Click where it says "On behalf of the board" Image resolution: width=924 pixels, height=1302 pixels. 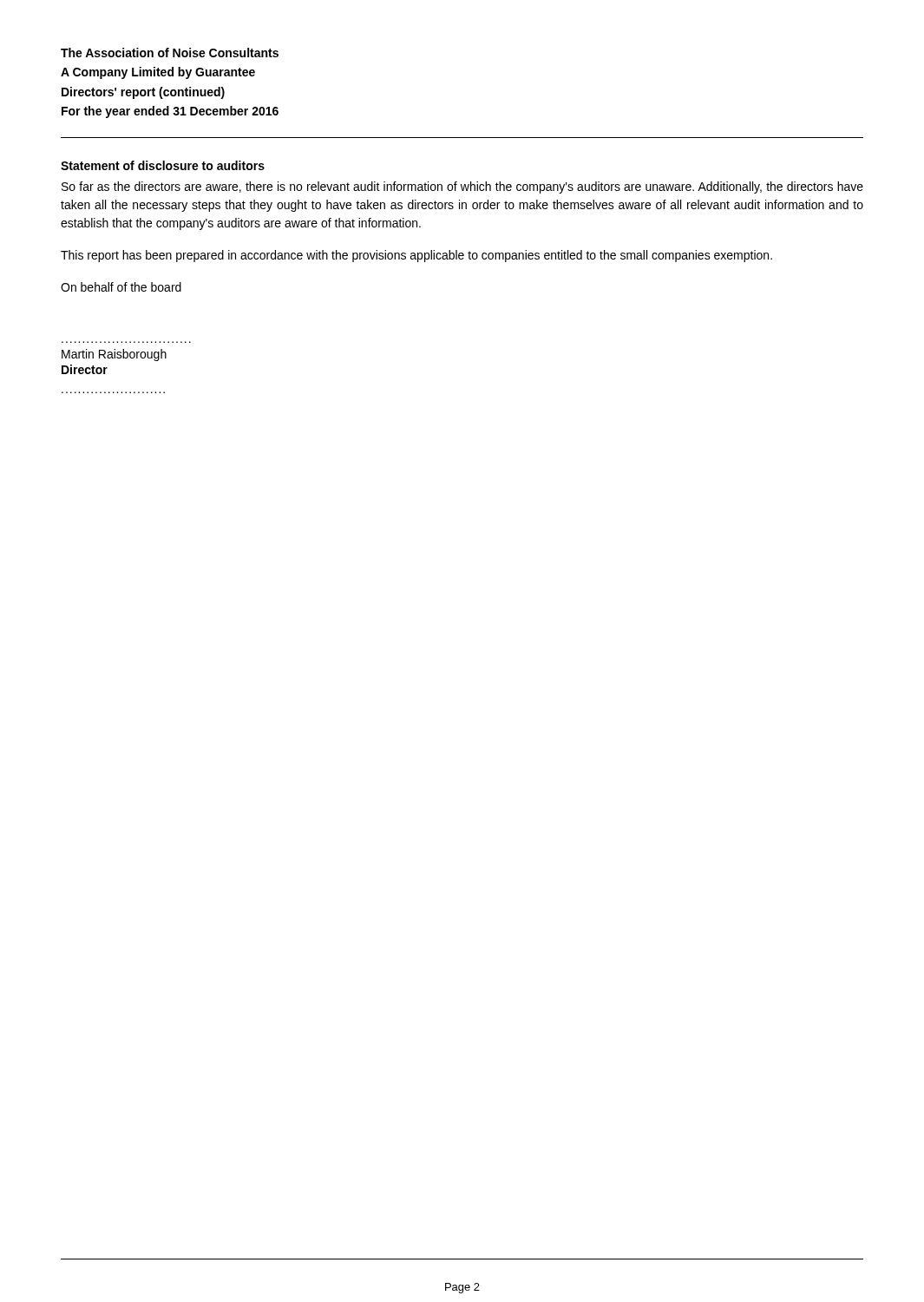[x=121, y=287]
